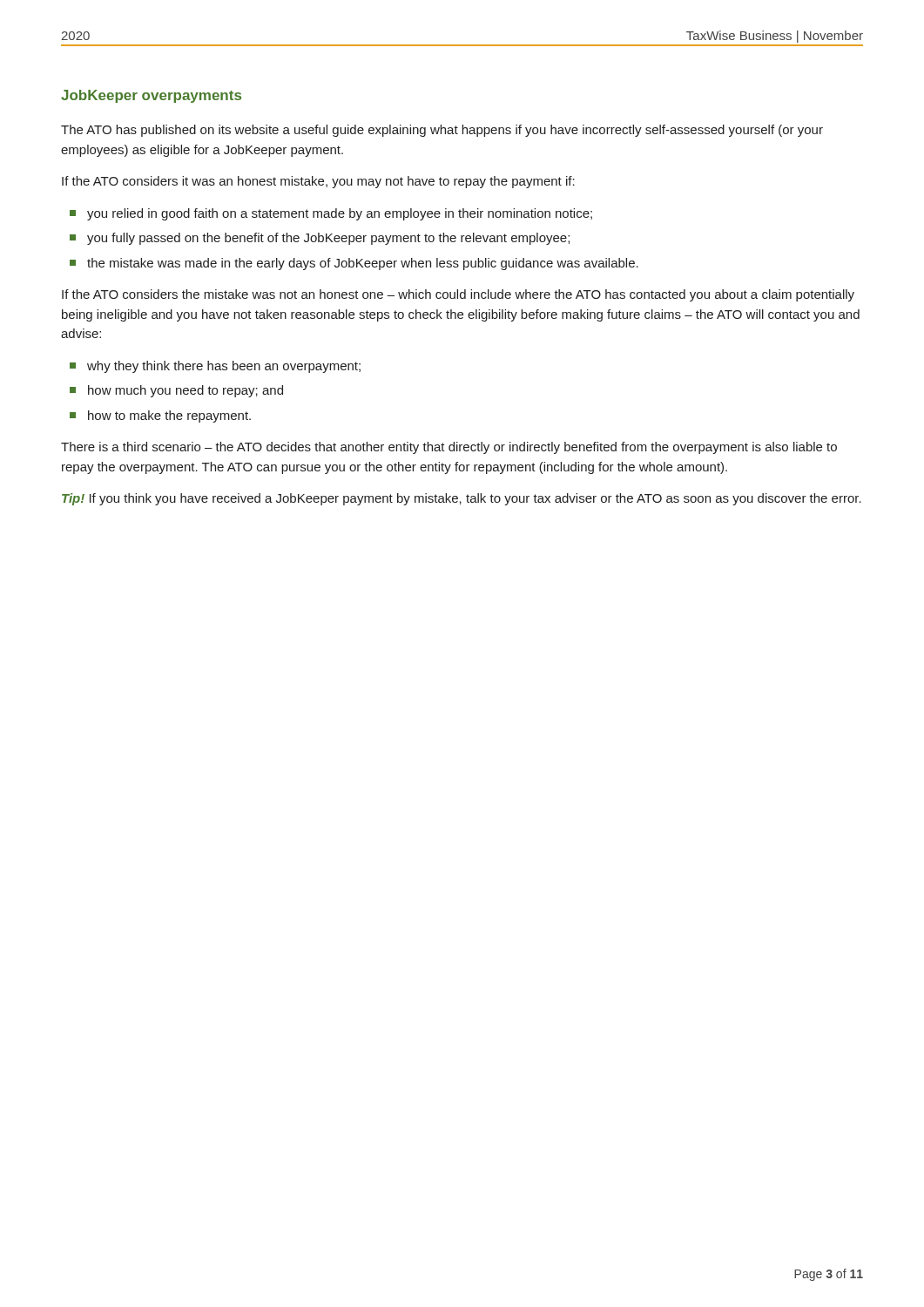Click on the section header that says "JobKeeper overpayments"
The width and height of the screenshot is (924, 1307).
(151, 96)
